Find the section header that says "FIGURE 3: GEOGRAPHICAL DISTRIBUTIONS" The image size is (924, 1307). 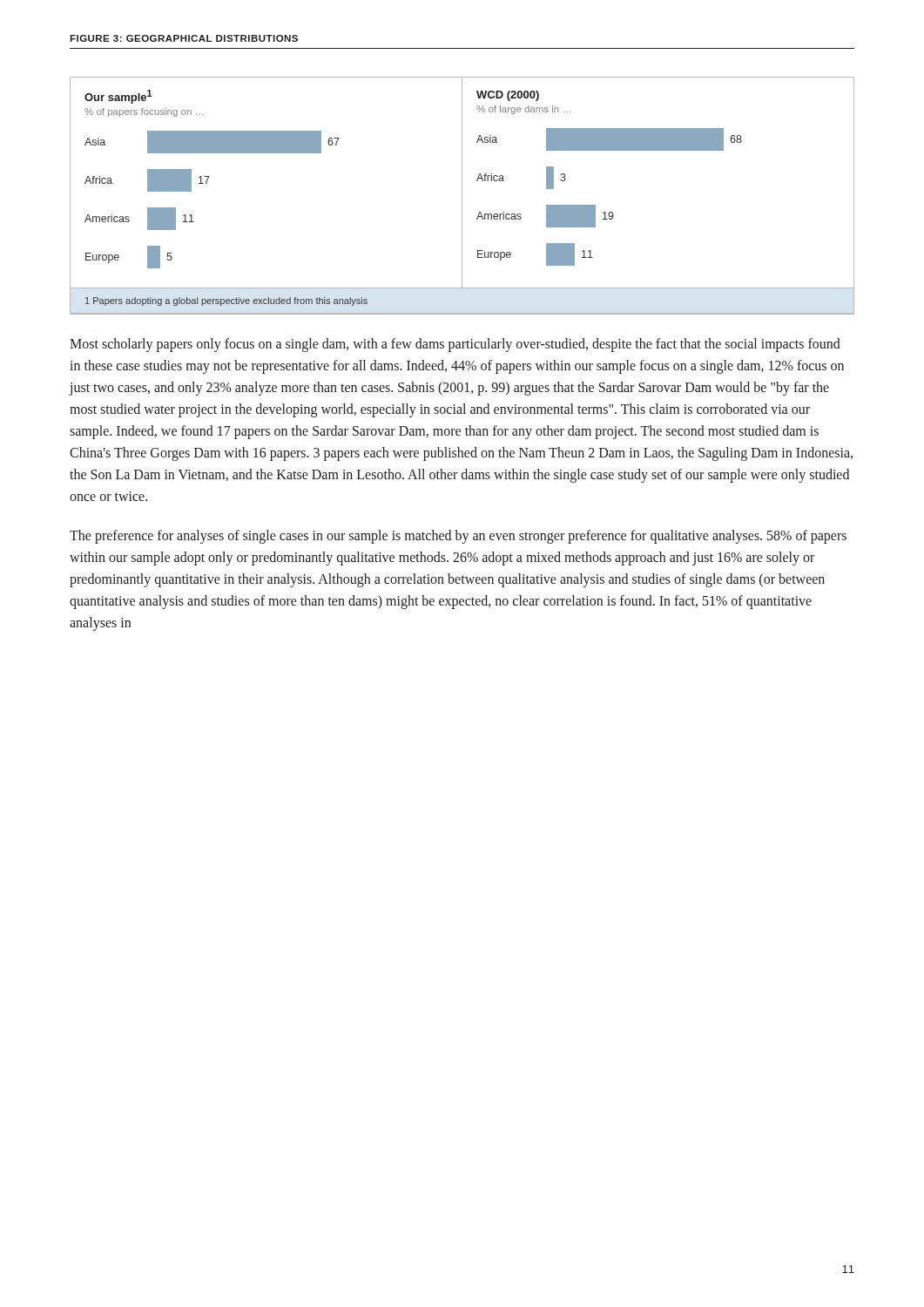184,38
